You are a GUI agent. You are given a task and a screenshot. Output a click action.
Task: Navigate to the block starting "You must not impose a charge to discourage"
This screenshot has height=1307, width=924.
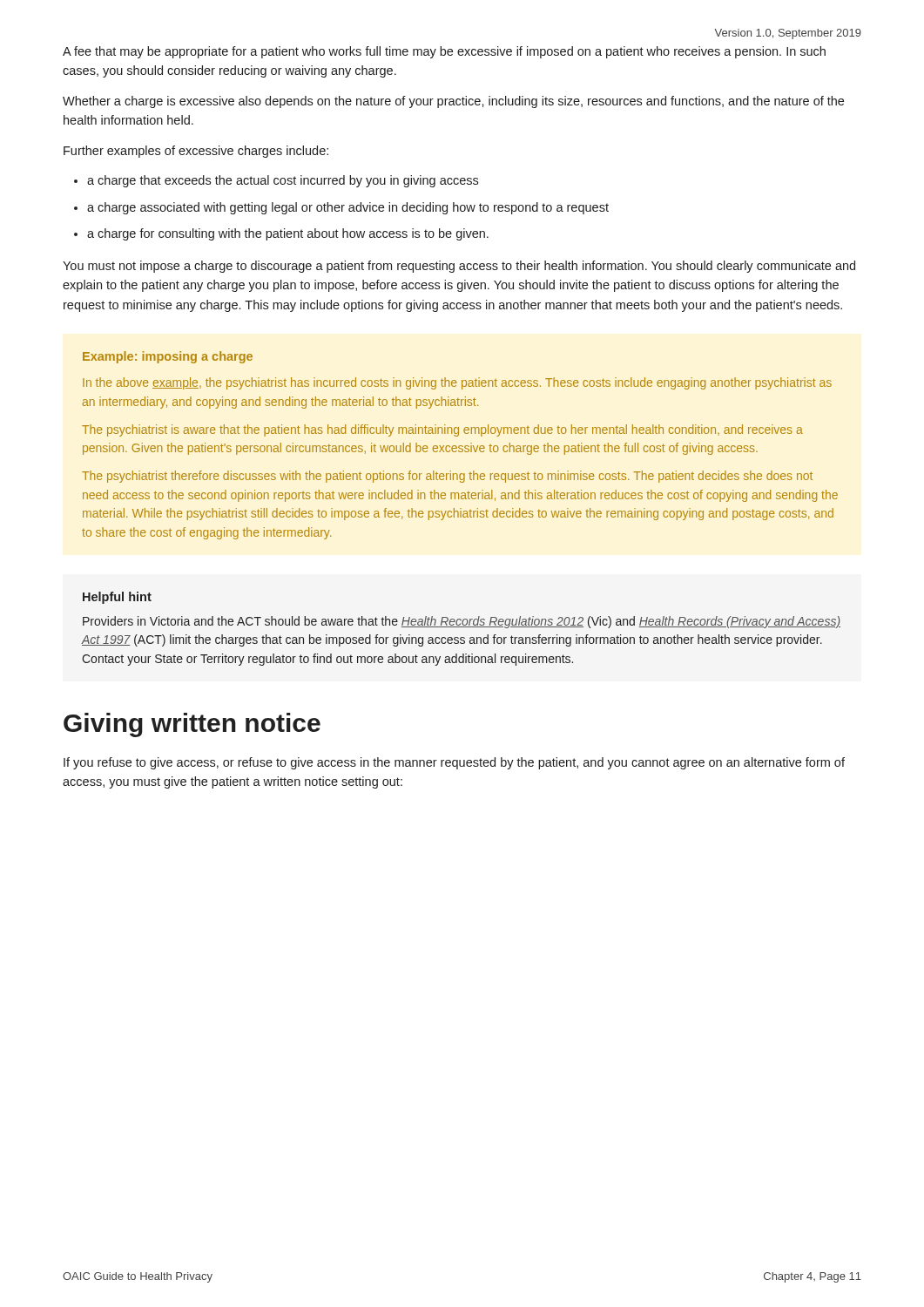tap(462, 285)
